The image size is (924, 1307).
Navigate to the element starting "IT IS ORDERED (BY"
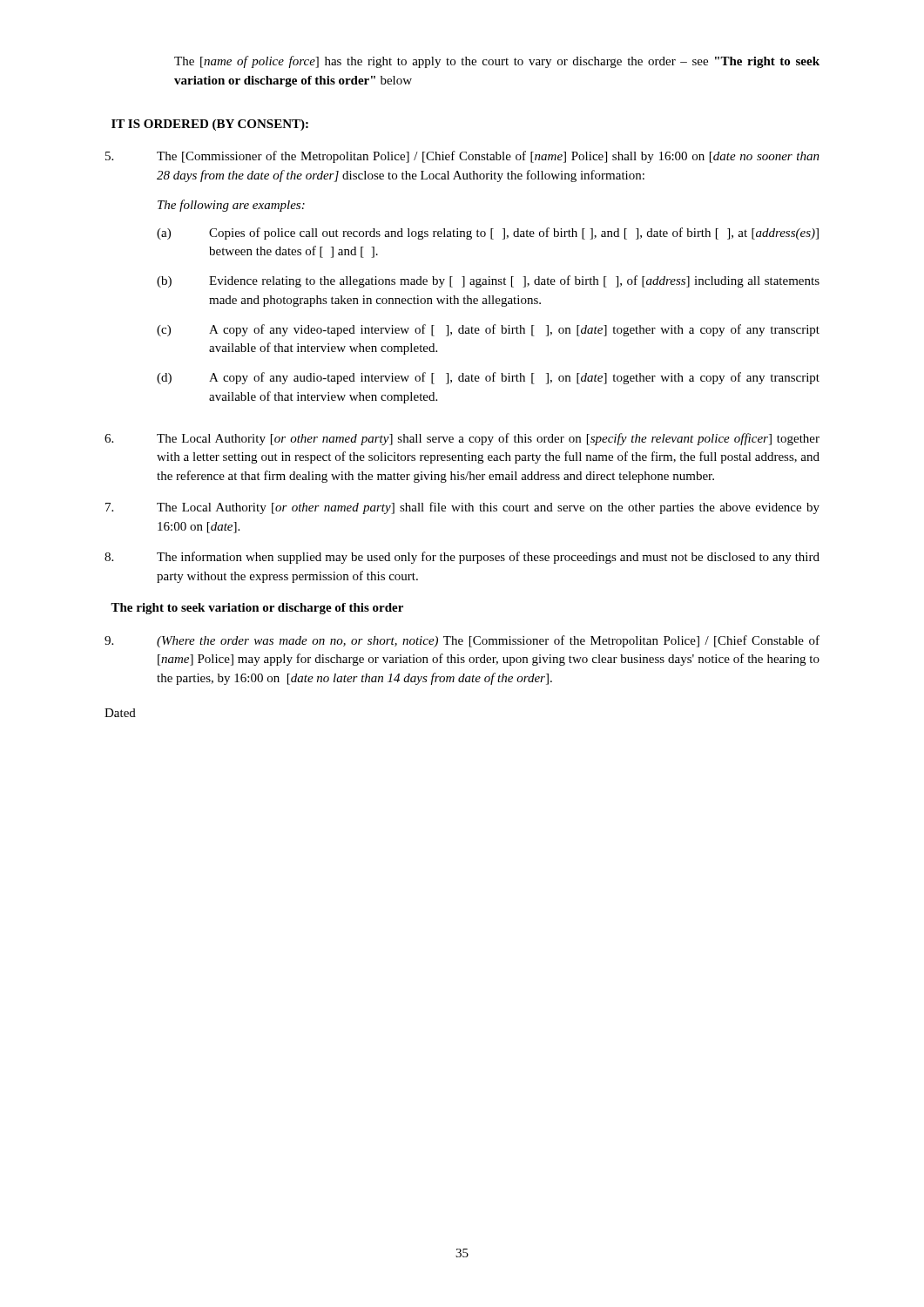(207, 123)
